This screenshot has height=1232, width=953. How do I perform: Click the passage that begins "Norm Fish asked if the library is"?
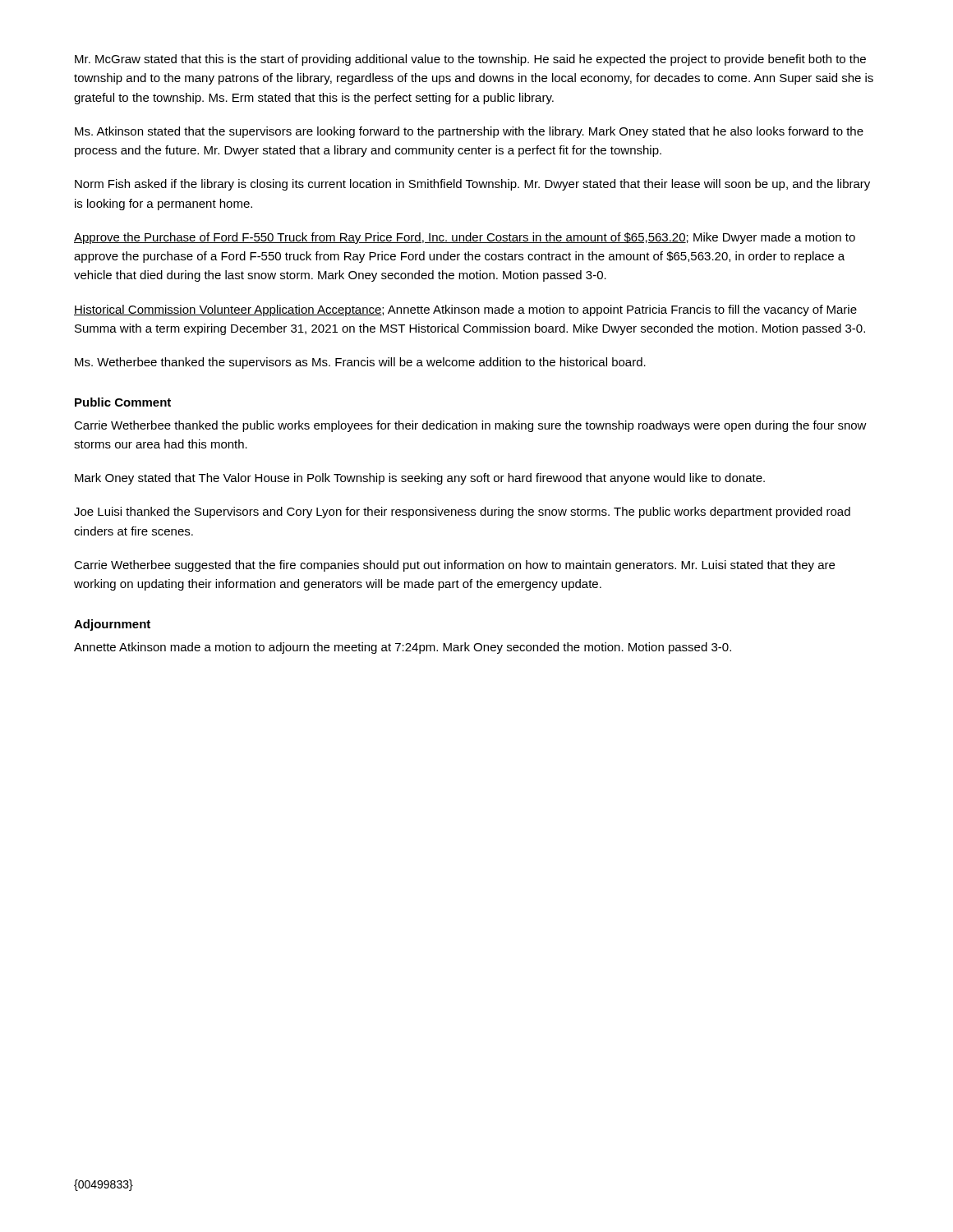(x=472, y=193)
